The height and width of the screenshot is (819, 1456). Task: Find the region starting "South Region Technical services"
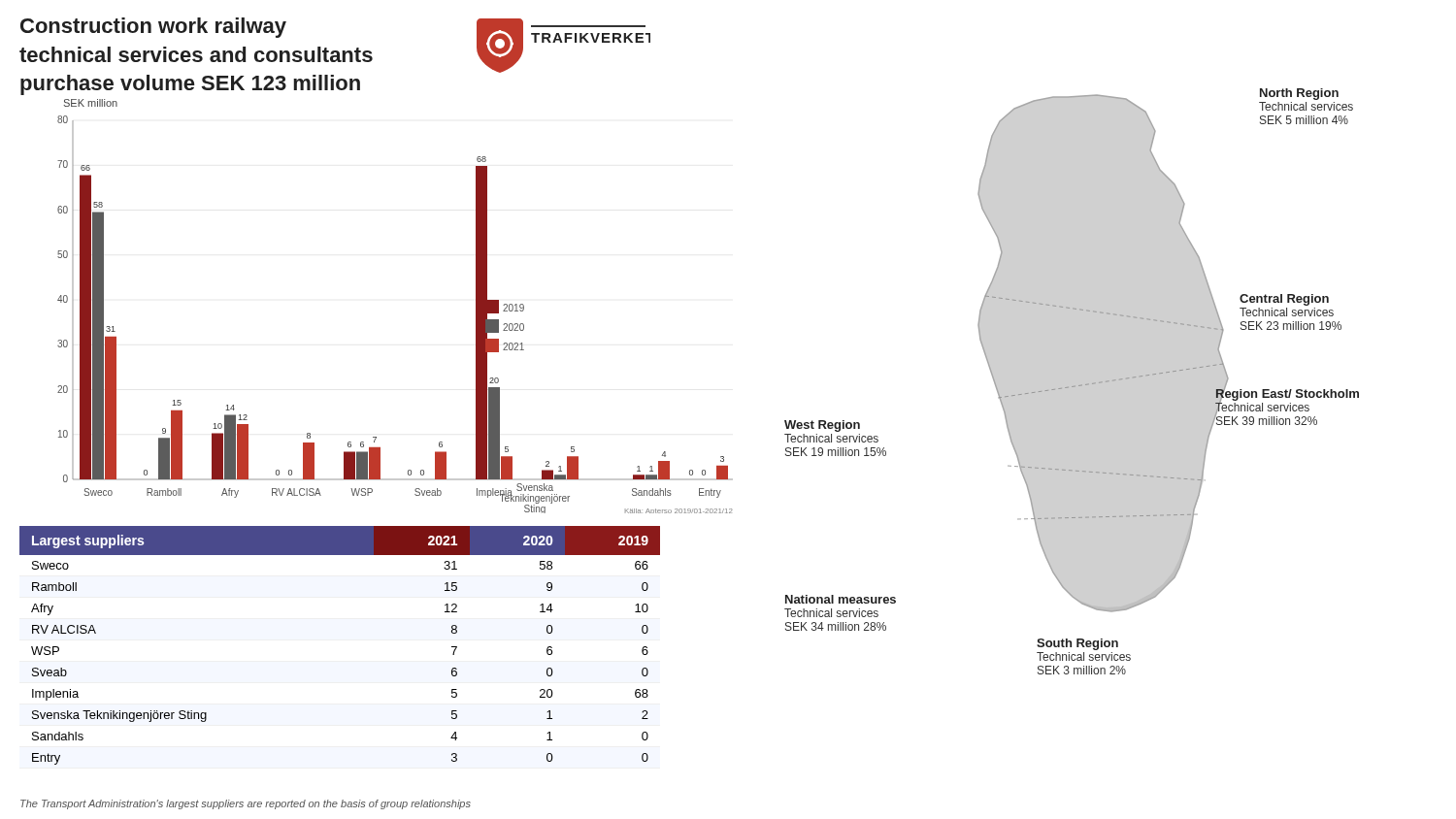pyautogui.click(x=1131, y=656)
